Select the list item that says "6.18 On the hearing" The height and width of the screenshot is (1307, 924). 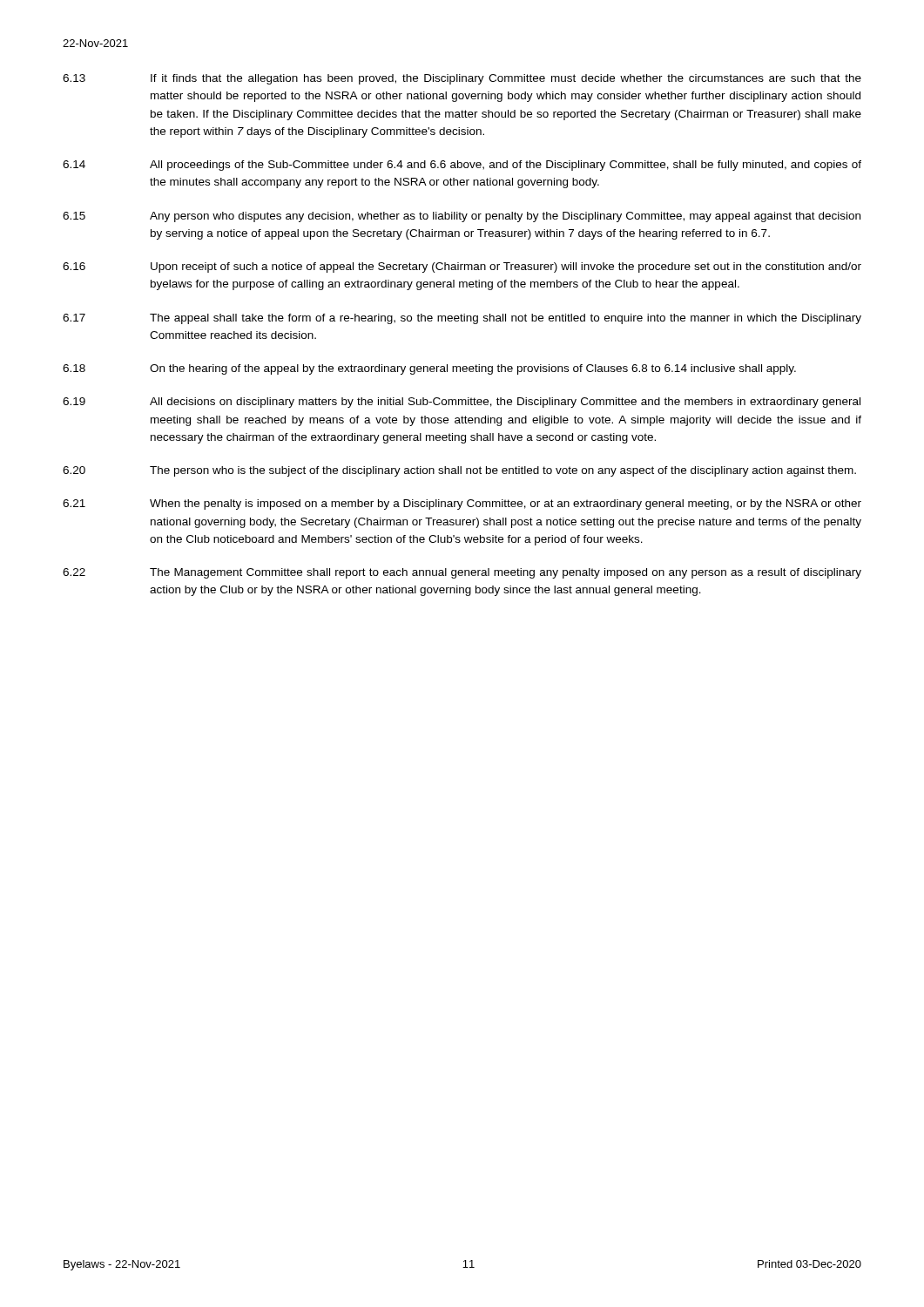tap(462, 369)
